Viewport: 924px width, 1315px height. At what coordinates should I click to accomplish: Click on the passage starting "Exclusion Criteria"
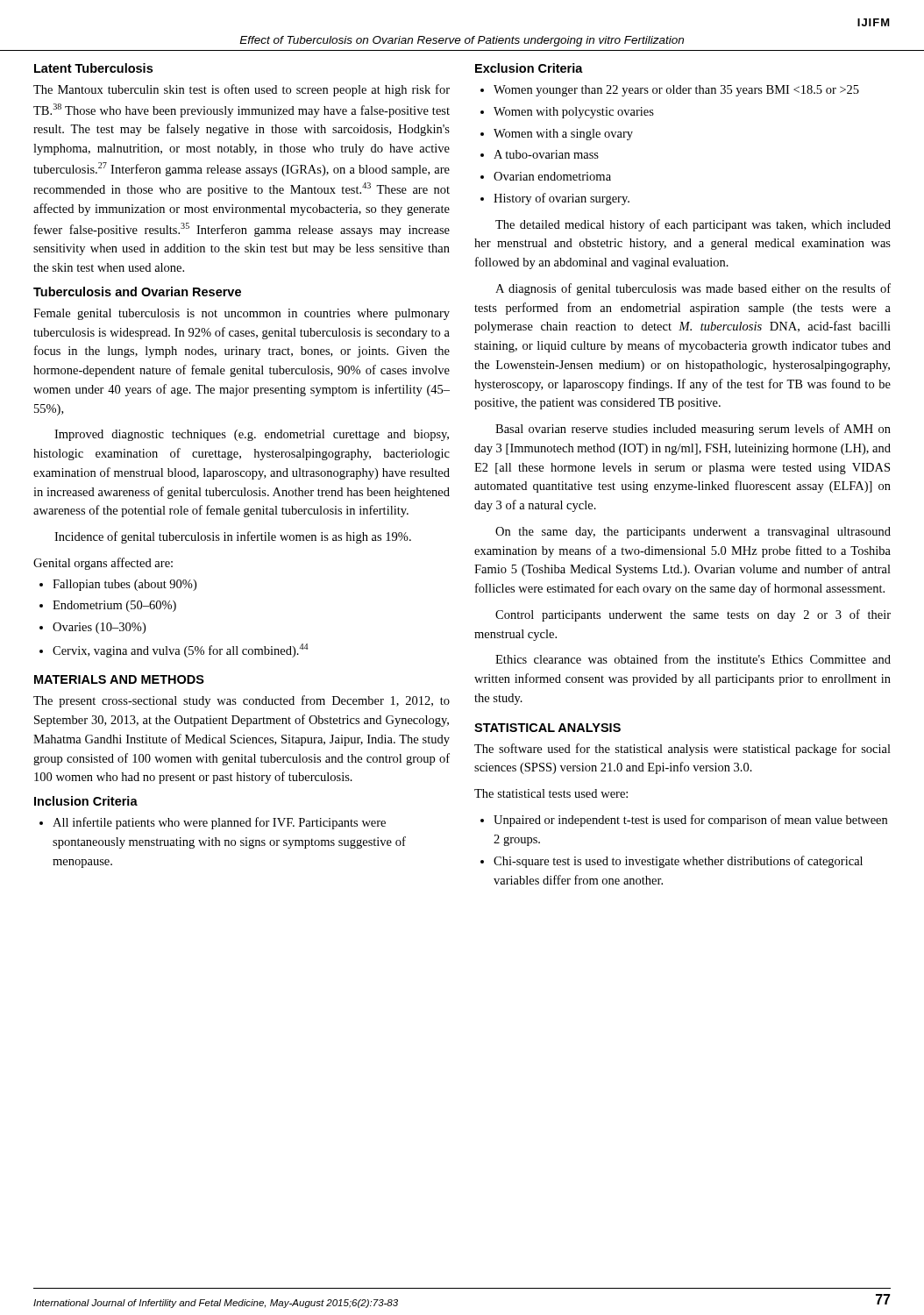point(528,68)
